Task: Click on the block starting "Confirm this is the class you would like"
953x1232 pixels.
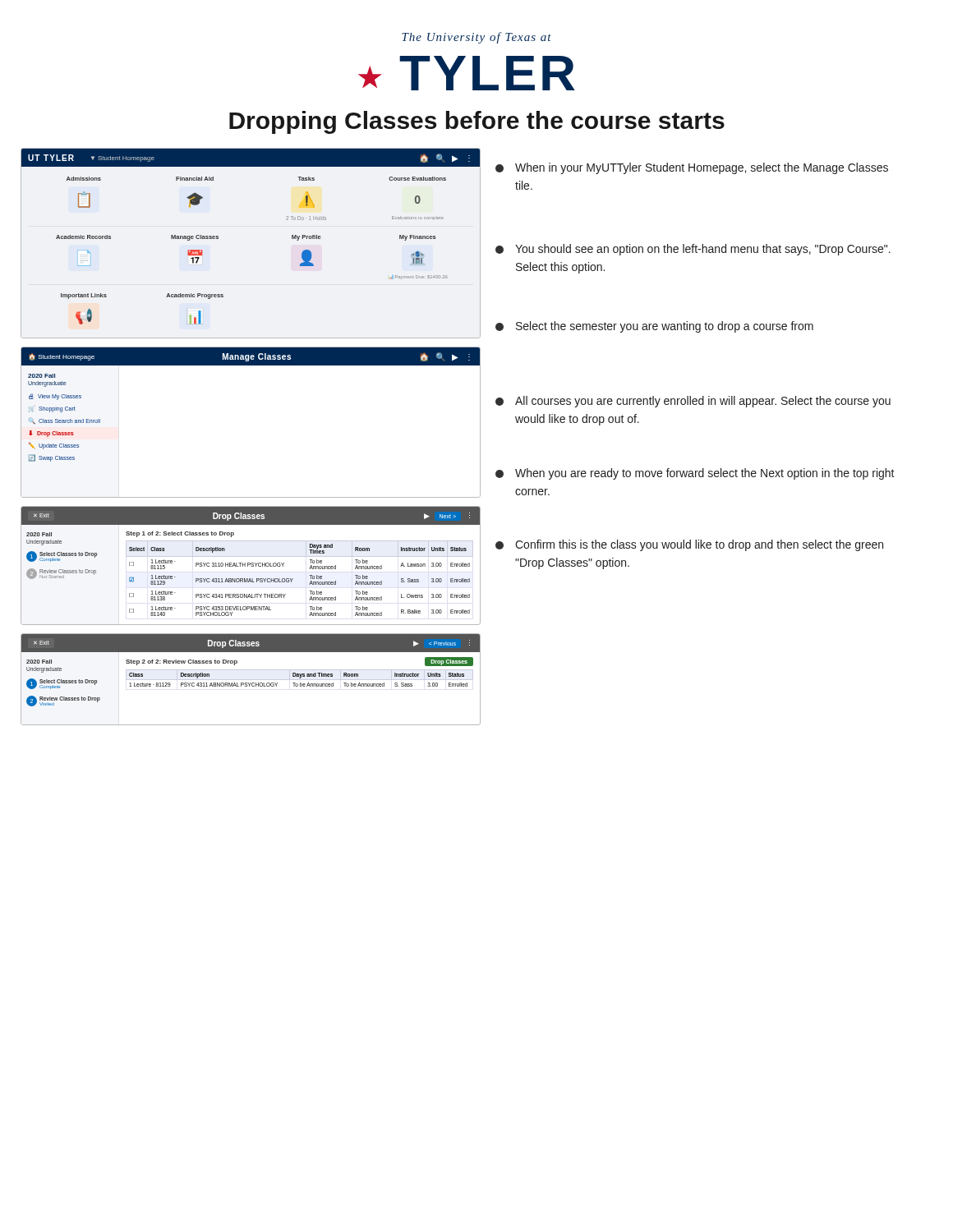Action: pyautogui.click(x=697, y=554)
